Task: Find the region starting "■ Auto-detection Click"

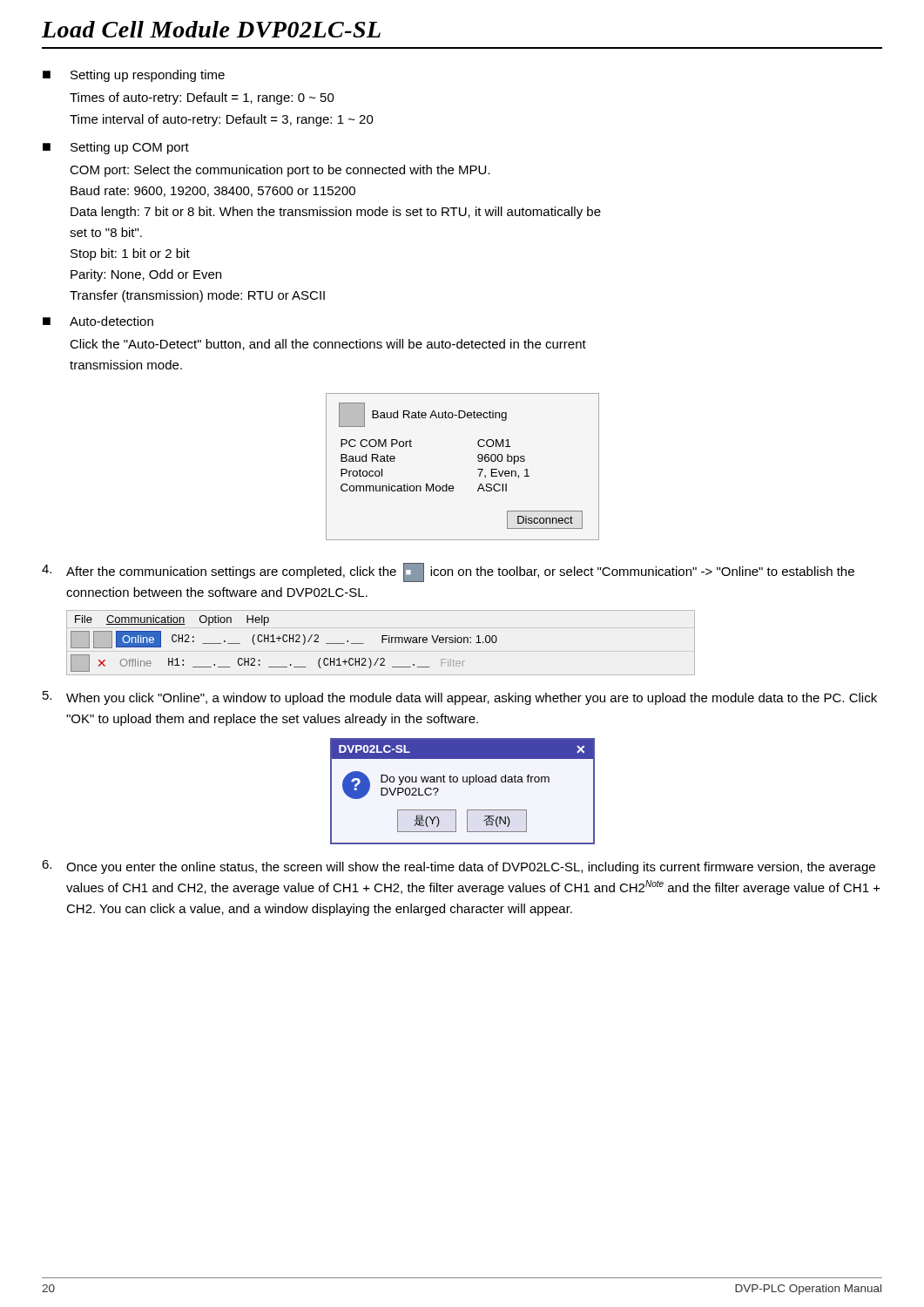Action: click(x=314, y=343)
